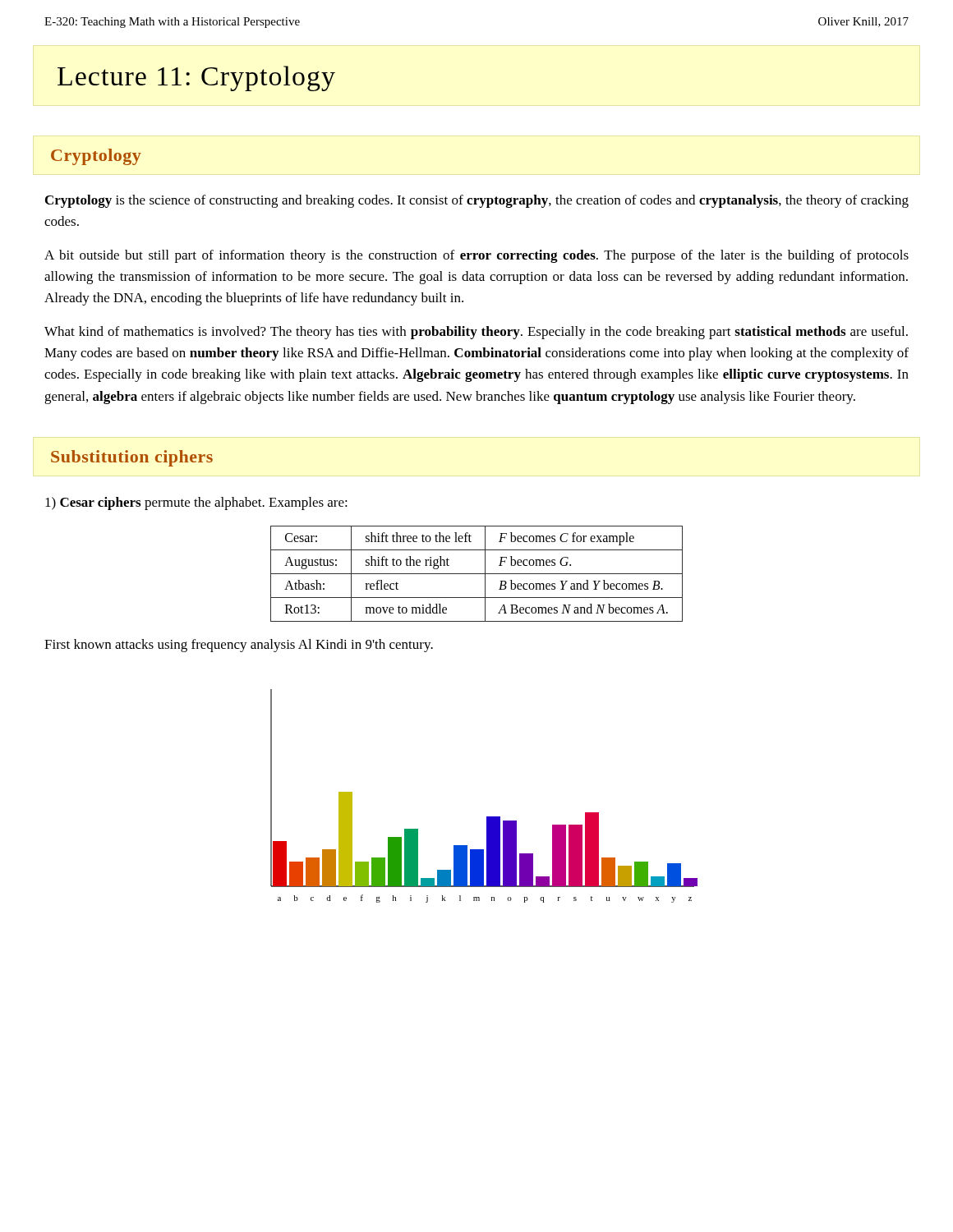This screenshot has height=1232, width=953.
Task: Select the list item that says "1) Cesar ciphers"
Action: click(x=196, y=502)
